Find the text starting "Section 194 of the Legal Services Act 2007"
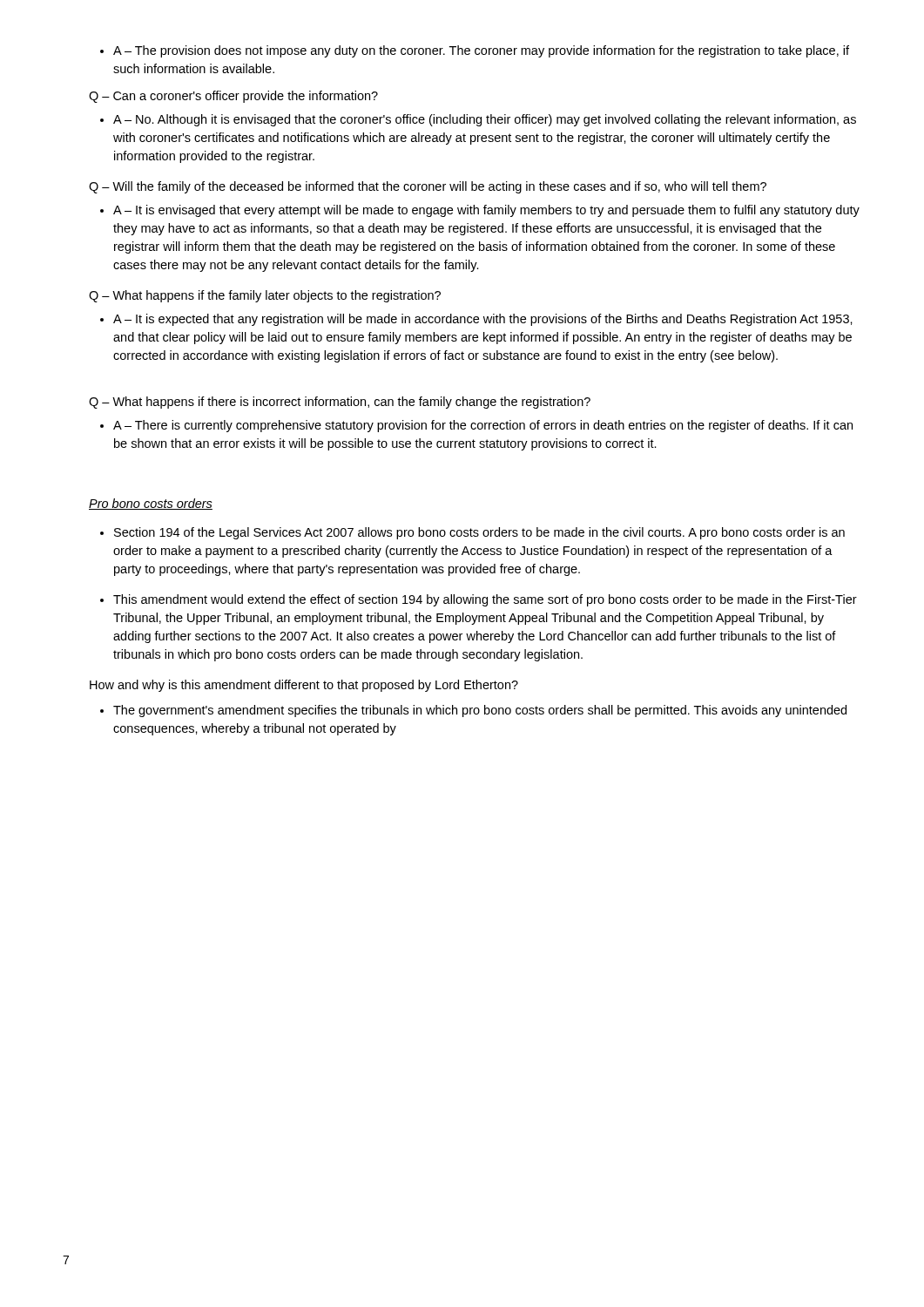Image resolution: width=924 pixels, height=1307 pixels. click(x=475, y=551)
